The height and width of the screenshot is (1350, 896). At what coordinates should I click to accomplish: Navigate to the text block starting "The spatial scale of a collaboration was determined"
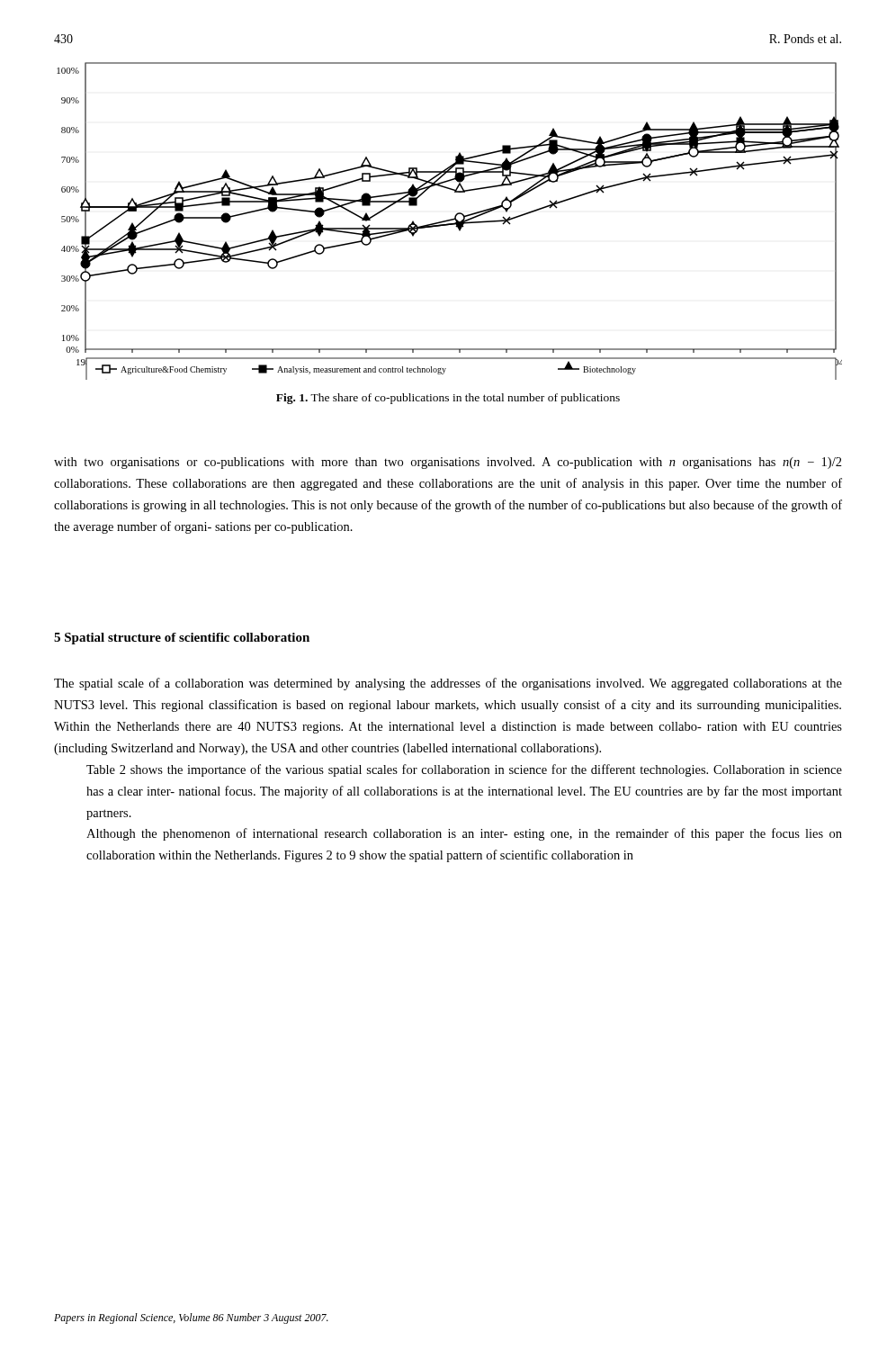pos(448,770)
